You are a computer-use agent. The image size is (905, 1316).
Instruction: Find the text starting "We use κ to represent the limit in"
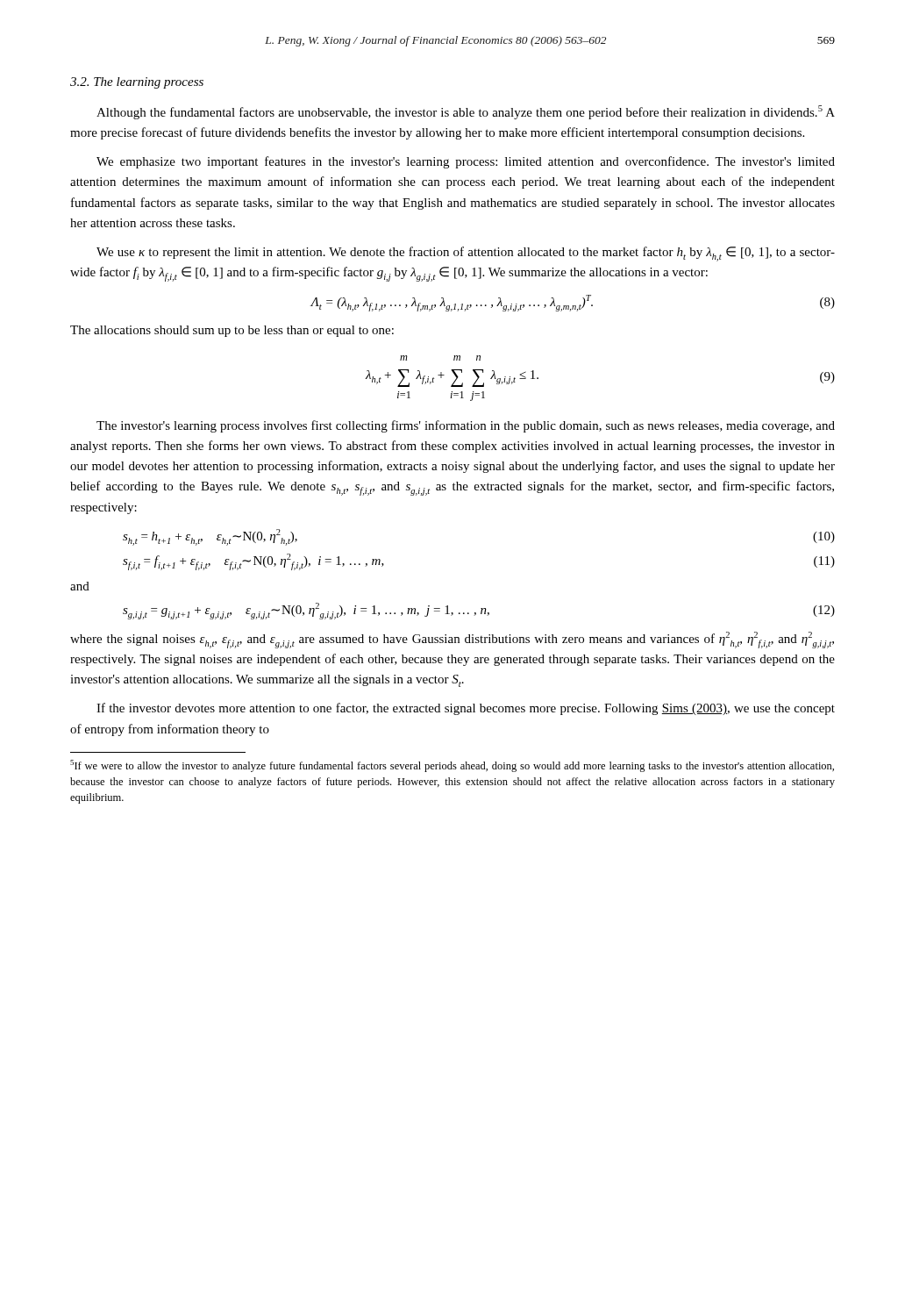click(x=452, y=263)
